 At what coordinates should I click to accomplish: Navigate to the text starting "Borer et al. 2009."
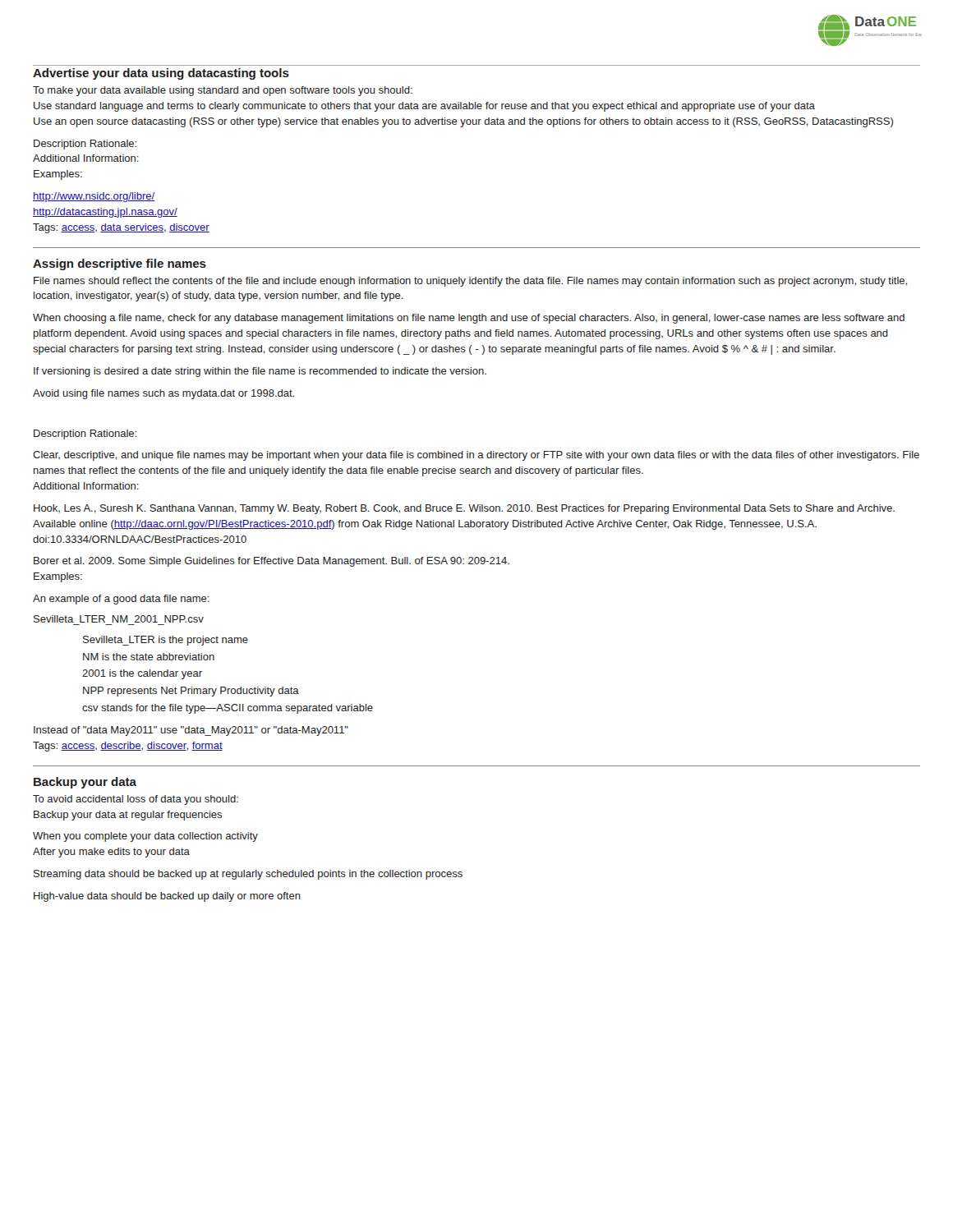click(271, 569)
